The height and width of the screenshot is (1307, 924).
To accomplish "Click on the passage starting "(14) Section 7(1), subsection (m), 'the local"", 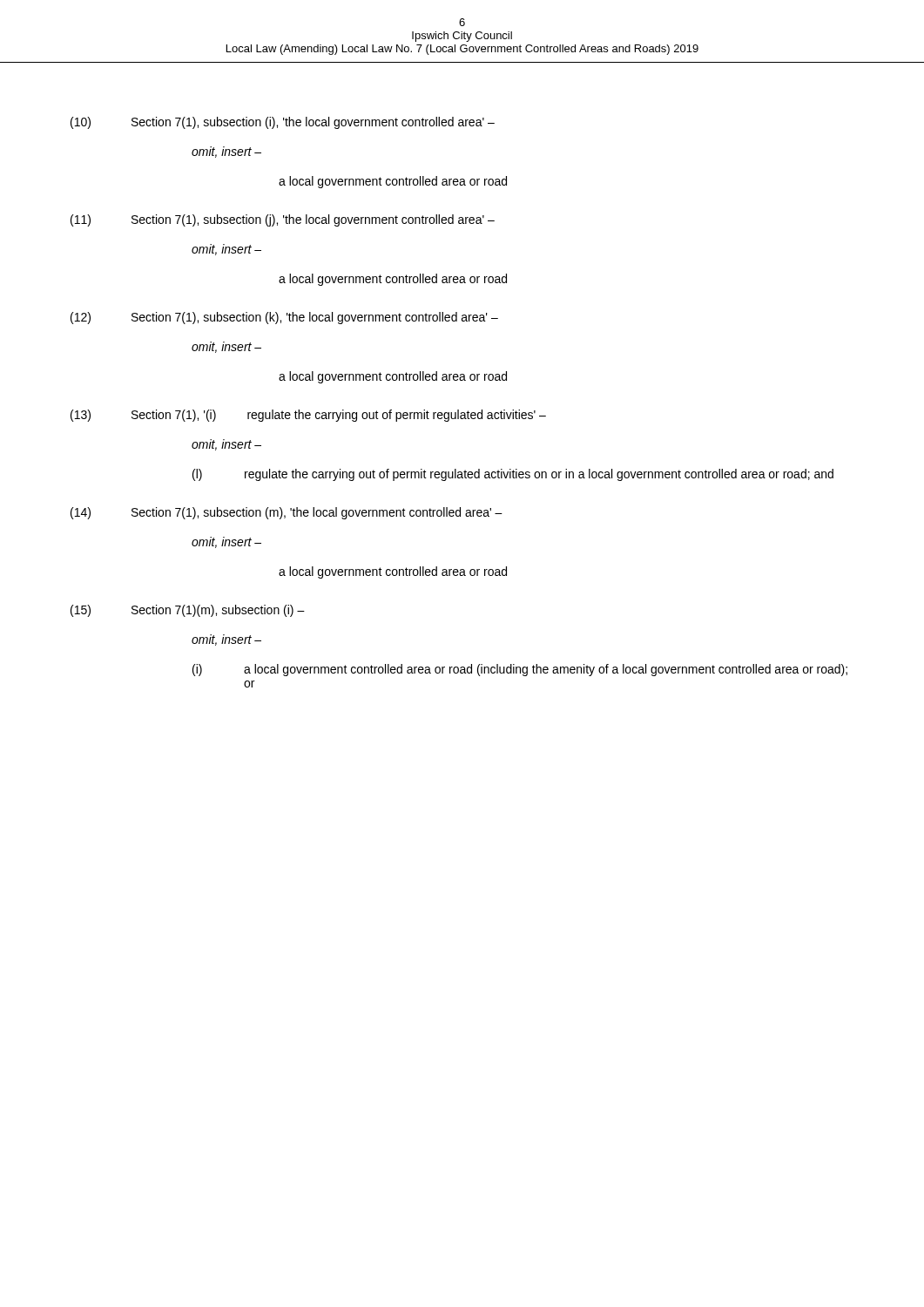I will (x=462, y=512).
